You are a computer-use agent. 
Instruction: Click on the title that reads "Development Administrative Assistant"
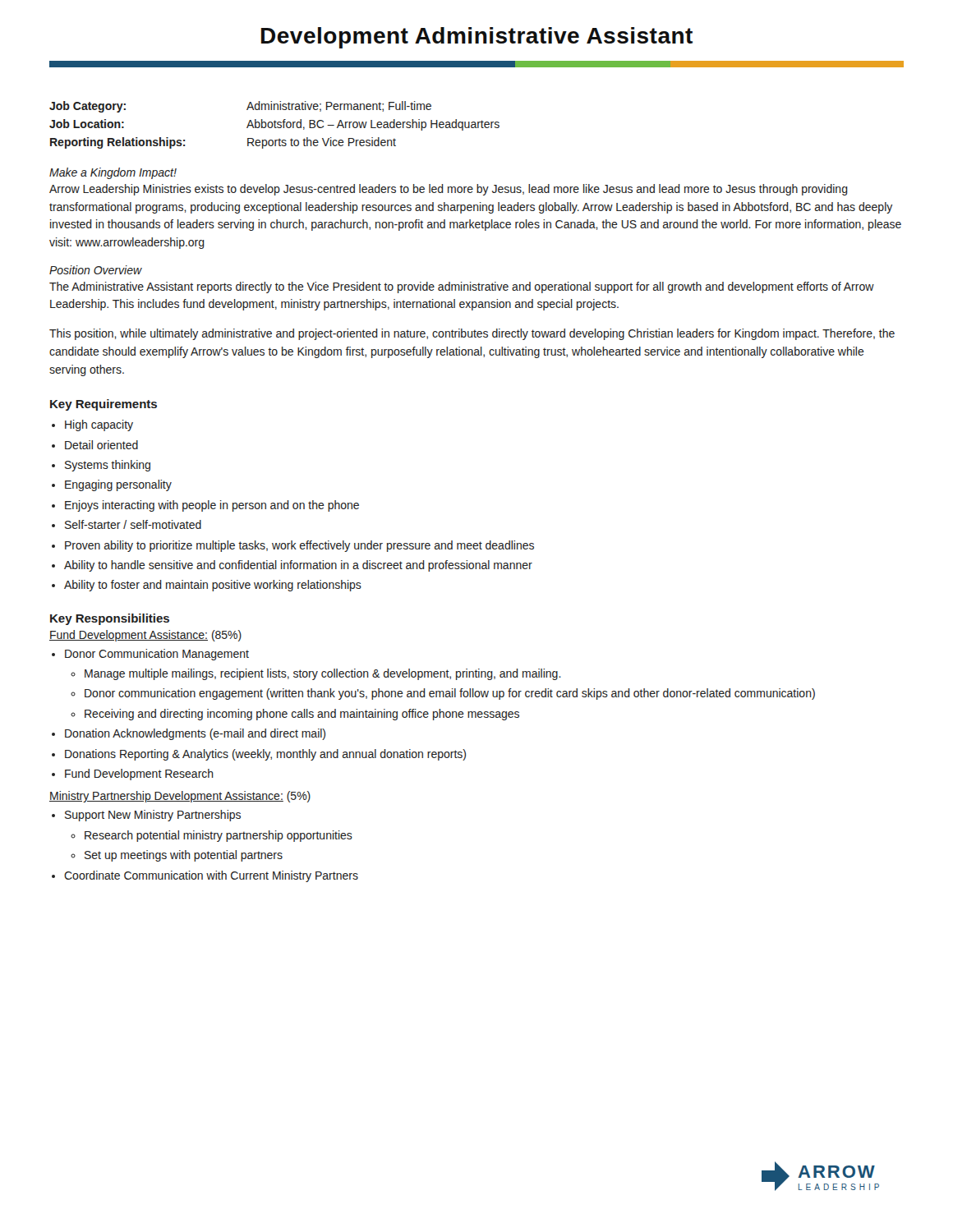476,36
